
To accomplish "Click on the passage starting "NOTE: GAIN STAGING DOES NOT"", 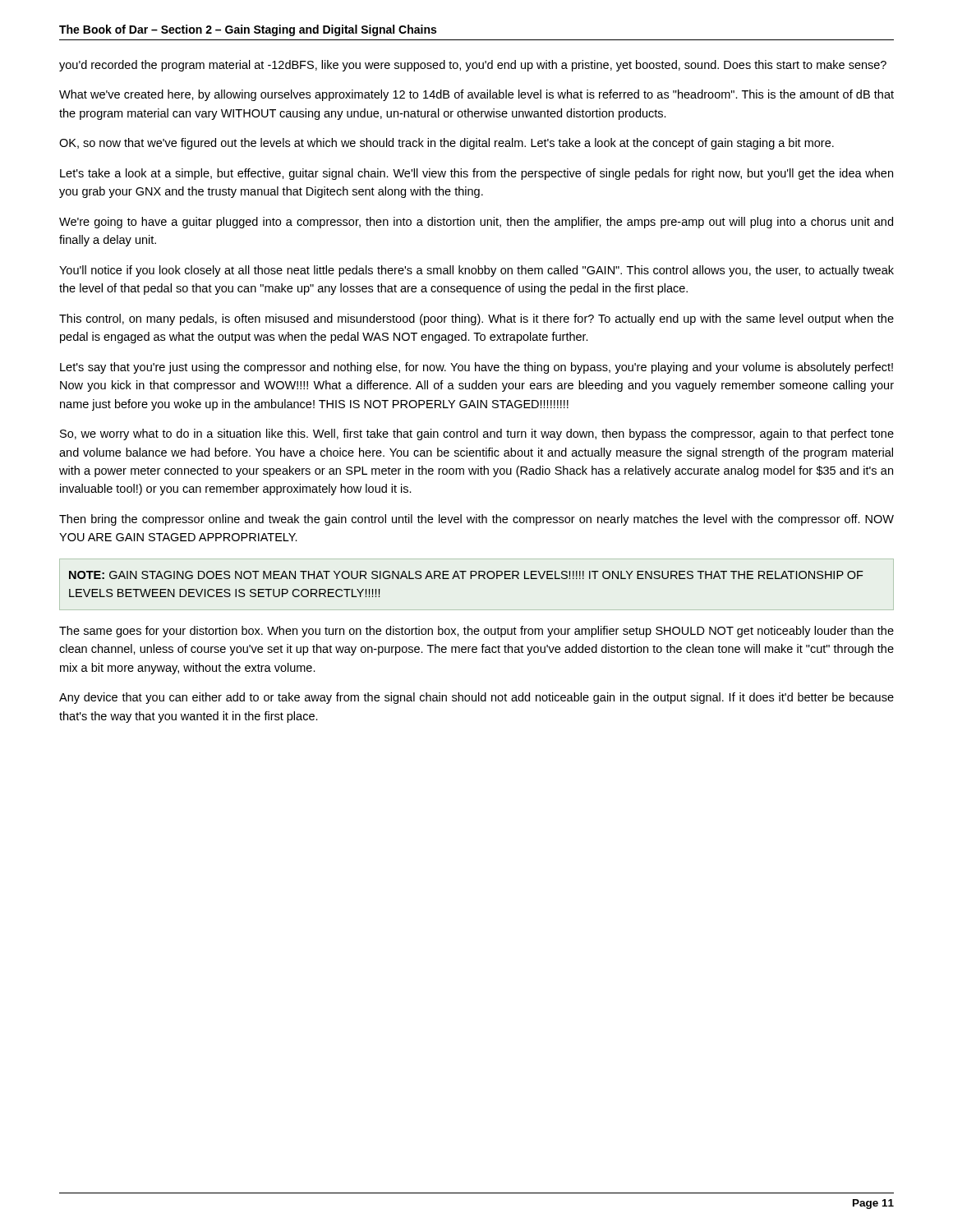I will tap(466, 584).
